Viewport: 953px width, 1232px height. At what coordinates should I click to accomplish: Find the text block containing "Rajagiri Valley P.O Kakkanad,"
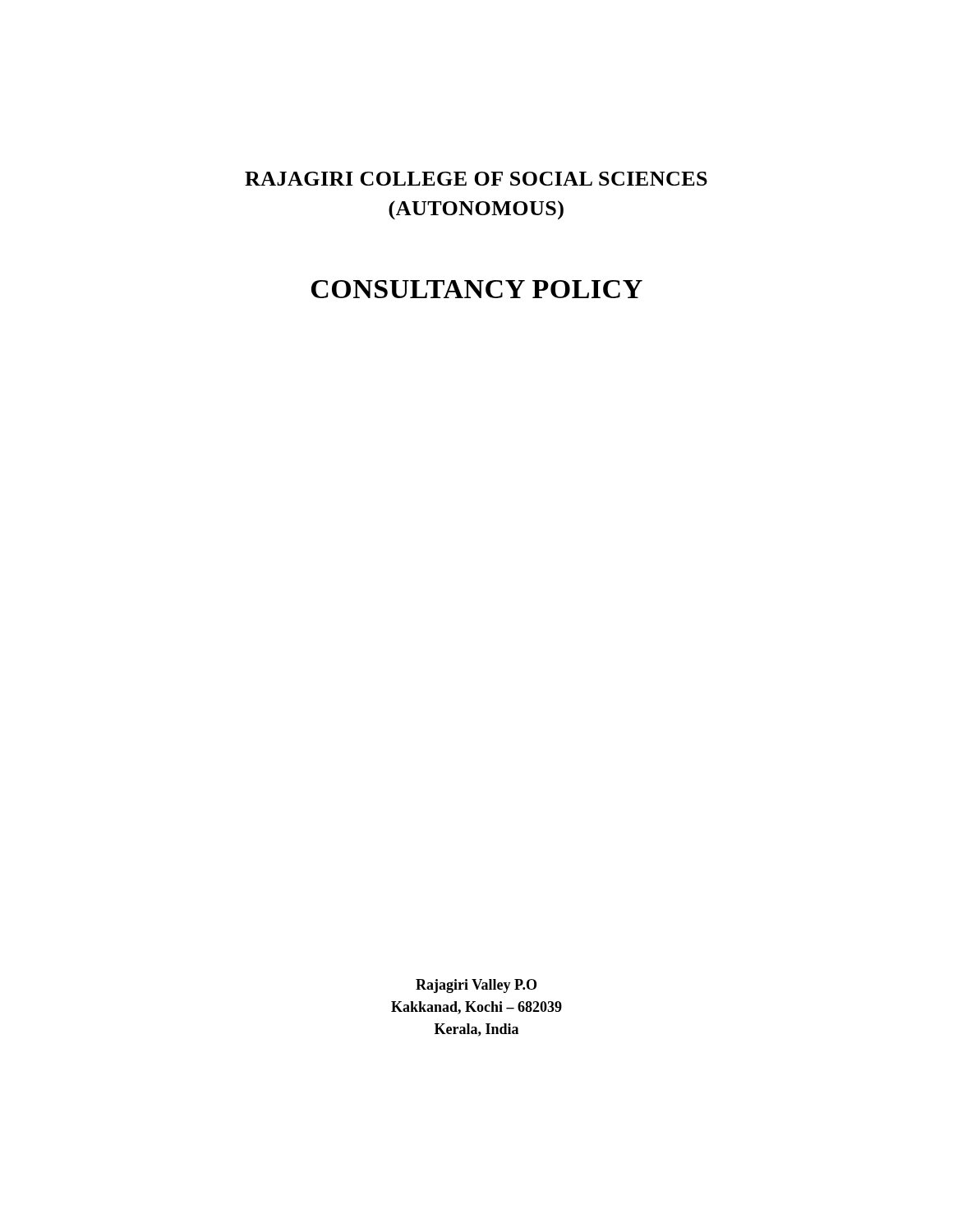tap(476, 1007)
